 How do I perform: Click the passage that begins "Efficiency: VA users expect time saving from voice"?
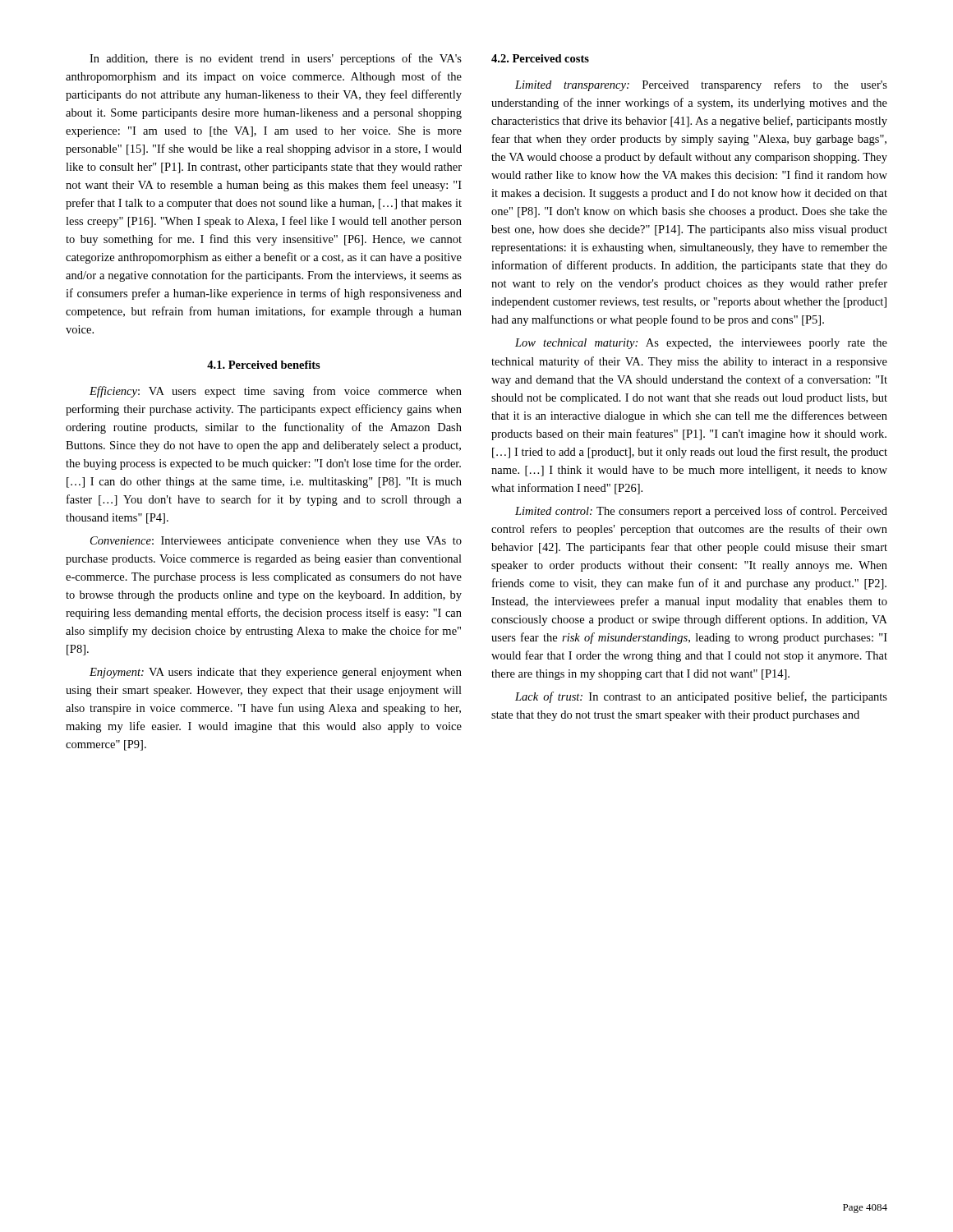click(264, 454)
